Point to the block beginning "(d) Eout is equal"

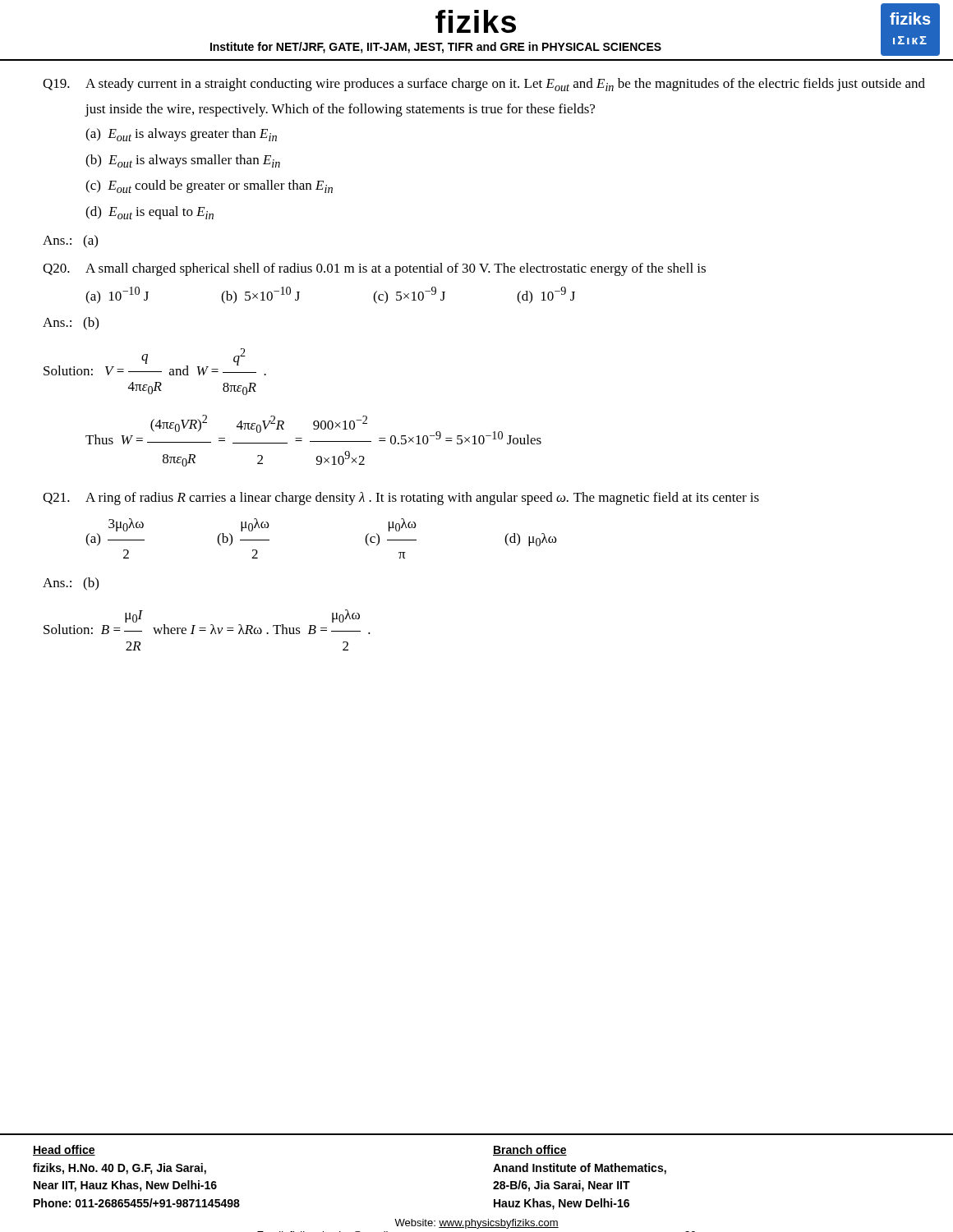point(150,213)
